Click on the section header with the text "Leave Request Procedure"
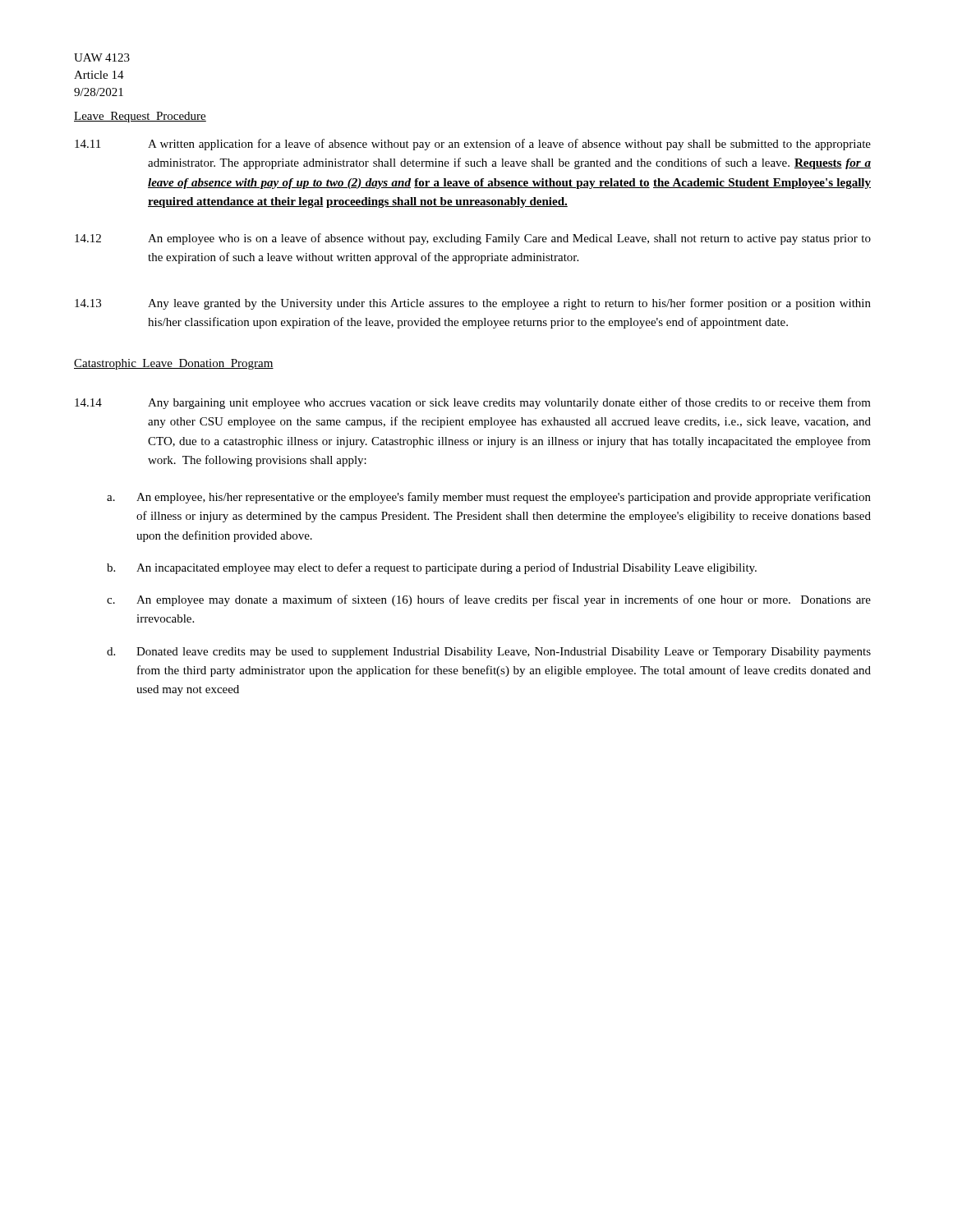 point(140,116)
